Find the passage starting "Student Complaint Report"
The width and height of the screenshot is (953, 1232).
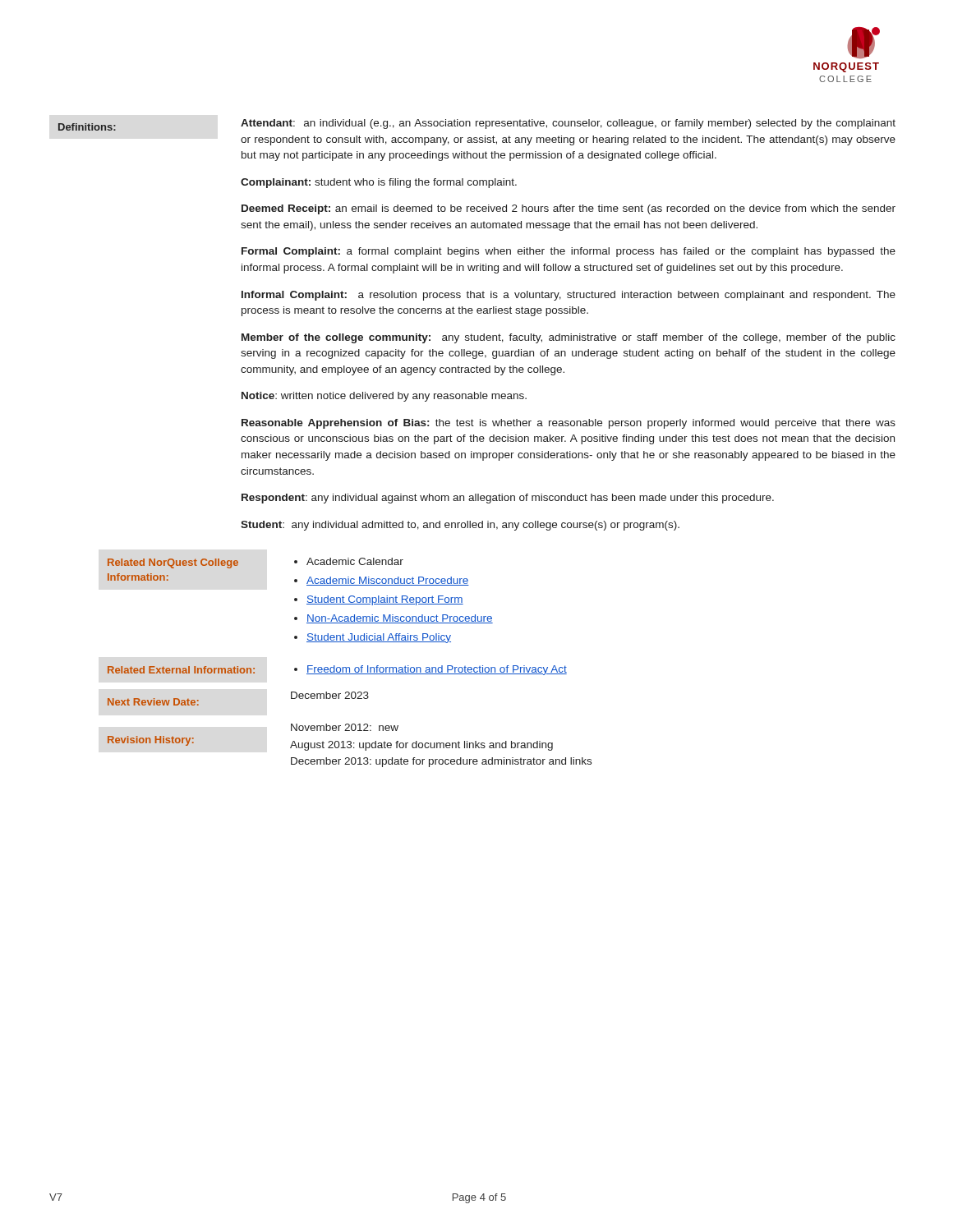(x=385, y=599)
